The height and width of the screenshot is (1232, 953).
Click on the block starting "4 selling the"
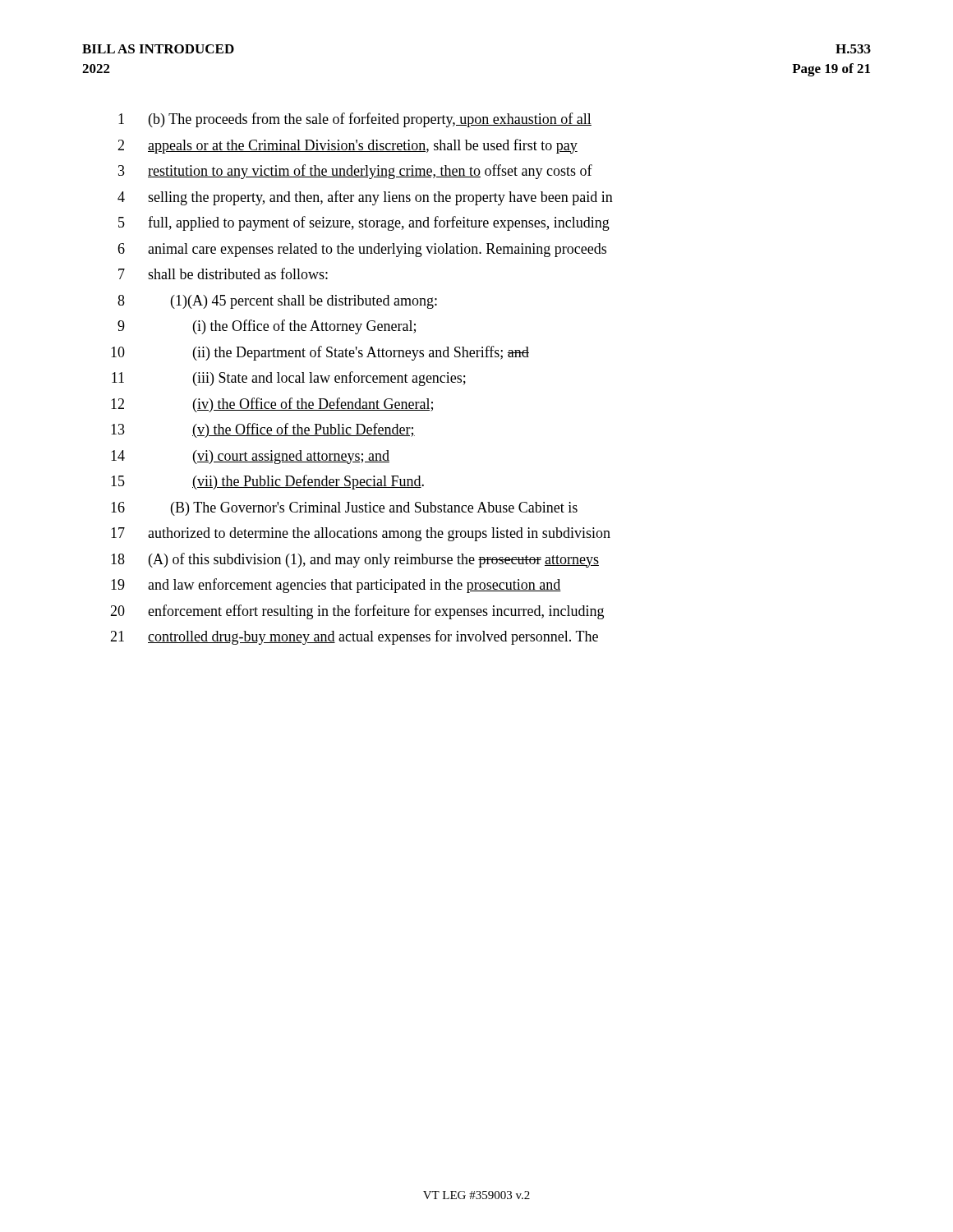tap(476, 197)
